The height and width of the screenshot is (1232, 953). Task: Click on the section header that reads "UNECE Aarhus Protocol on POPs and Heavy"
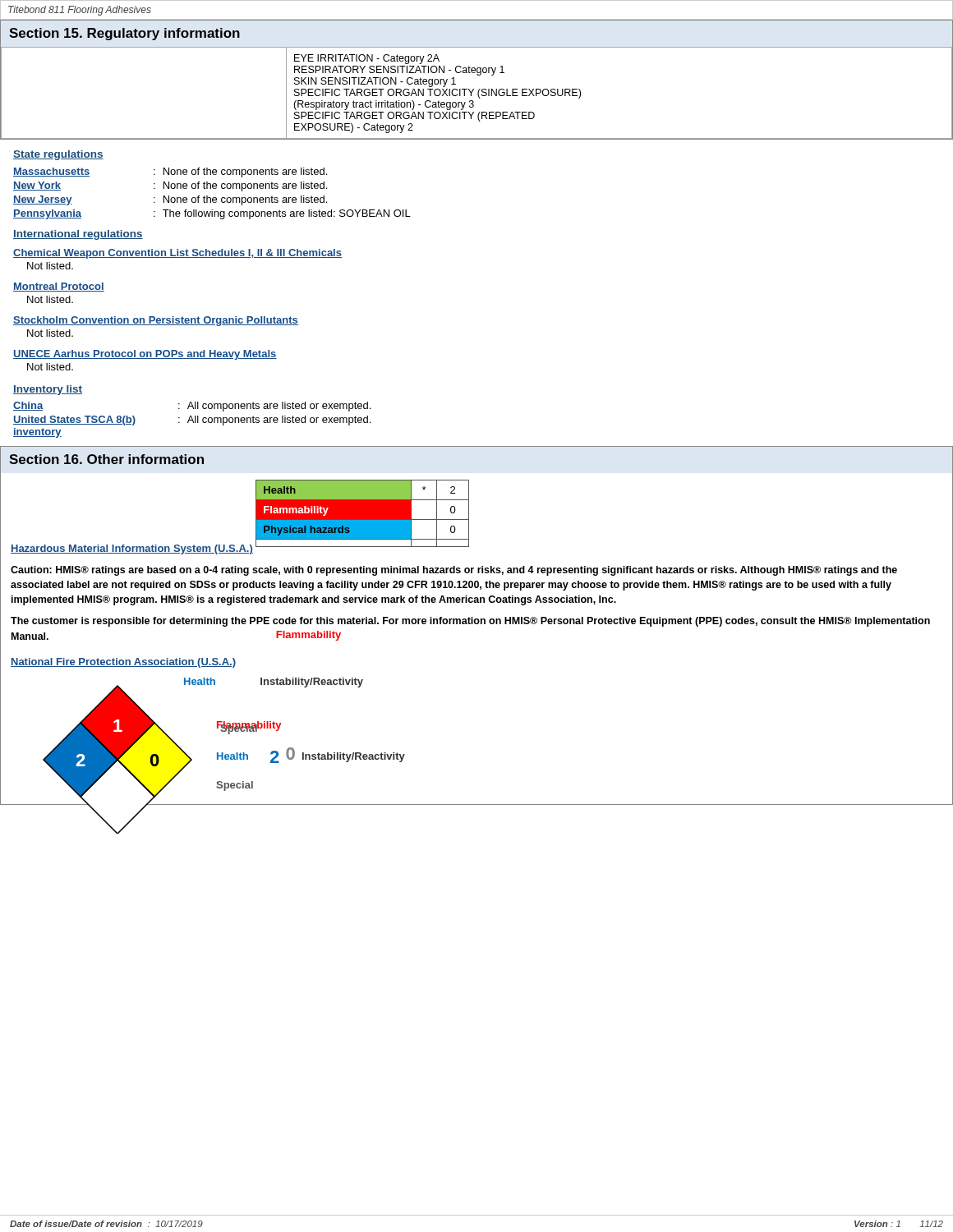(x=145, y=354)
